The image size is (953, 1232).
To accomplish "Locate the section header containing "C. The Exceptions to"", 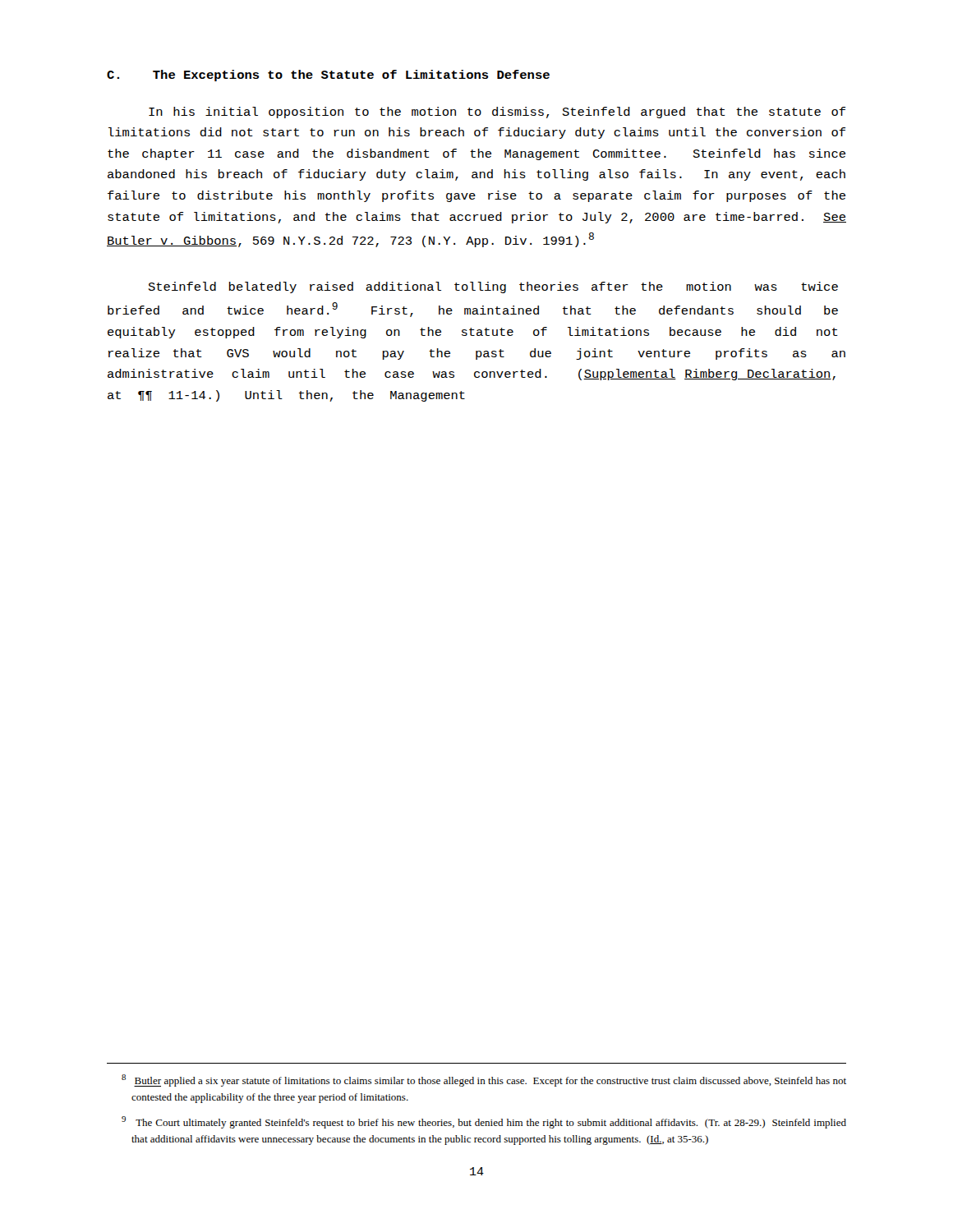I will pyautogui.click(x=328, y=76).
